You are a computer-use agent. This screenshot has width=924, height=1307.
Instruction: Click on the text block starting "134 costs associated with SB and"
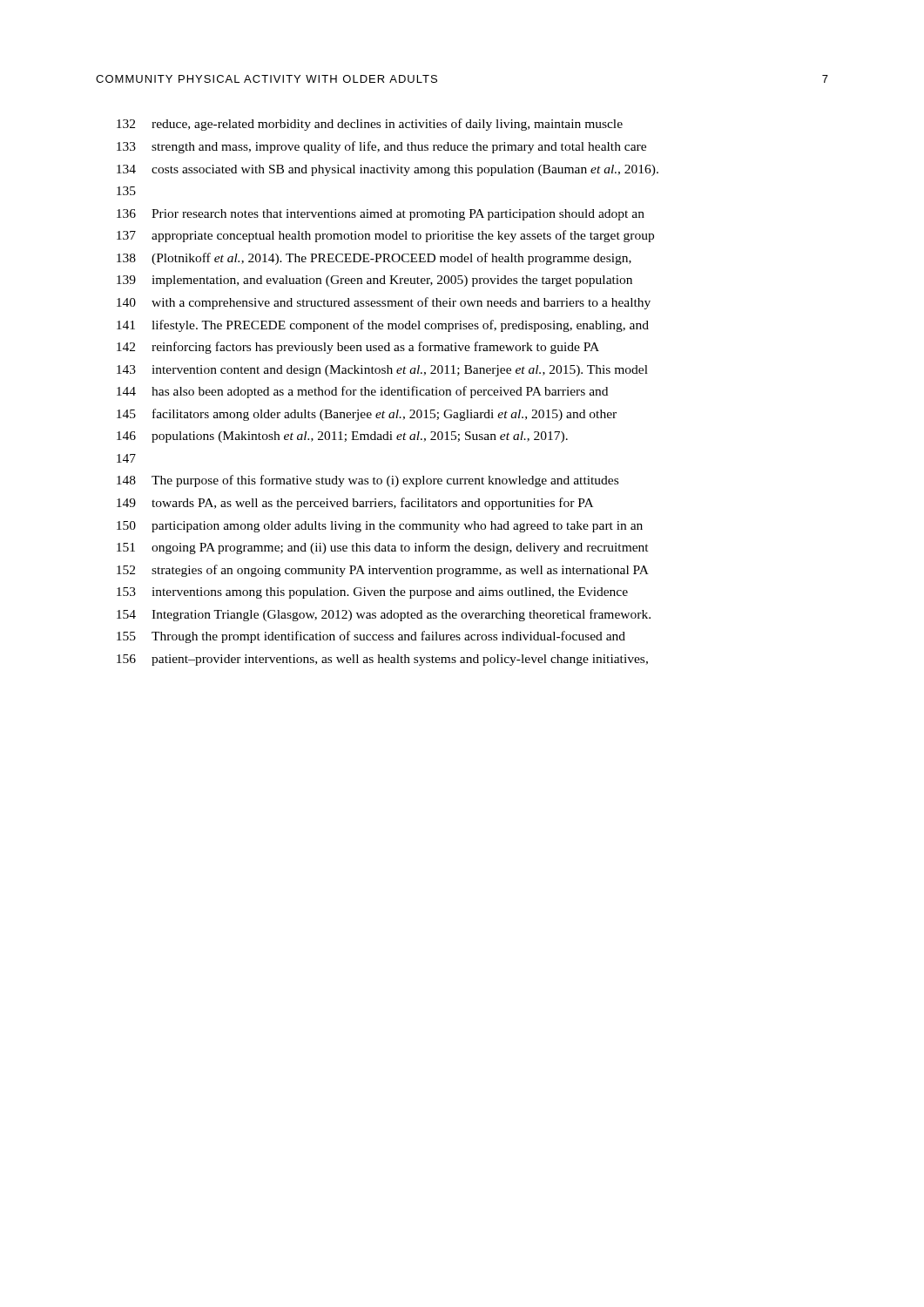[x=462, y=168]
